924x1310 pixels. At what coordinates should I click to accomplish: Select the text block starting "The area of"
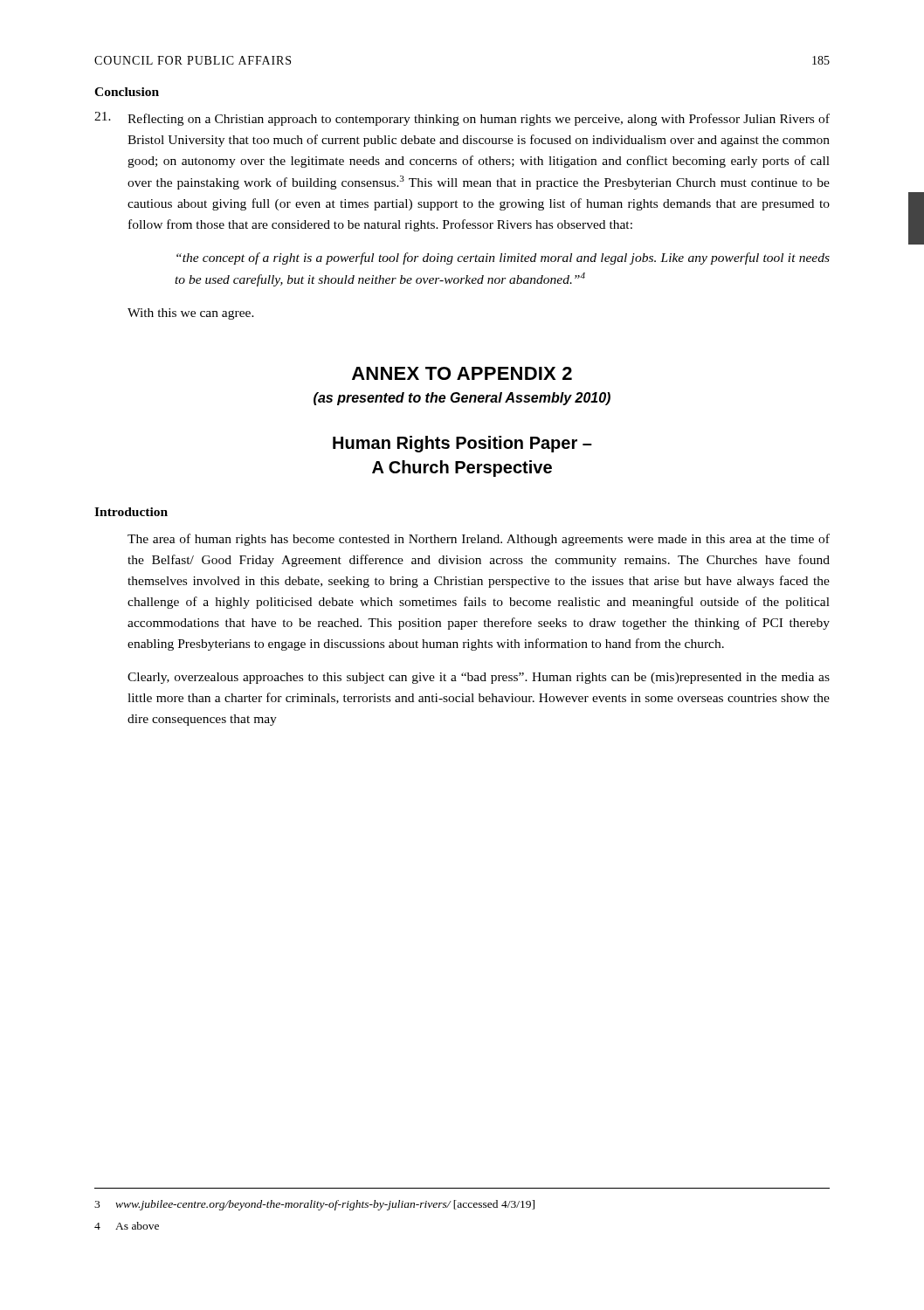tap(479, 591)
